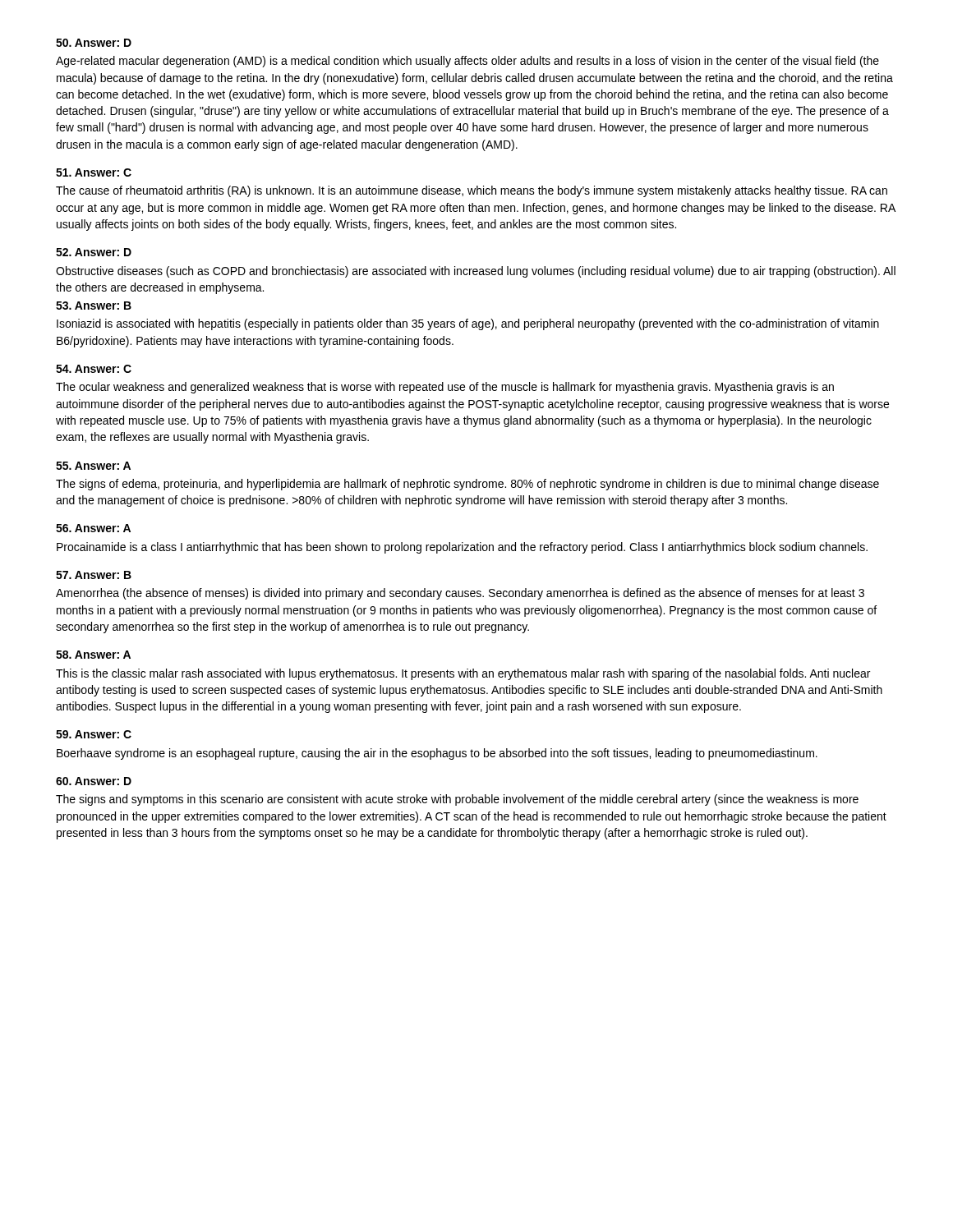This screenshot has height=1232, width=953.
Task: Point to the block starting "Boerhaave syndrome is"
Action: click(x=437, y=753)
